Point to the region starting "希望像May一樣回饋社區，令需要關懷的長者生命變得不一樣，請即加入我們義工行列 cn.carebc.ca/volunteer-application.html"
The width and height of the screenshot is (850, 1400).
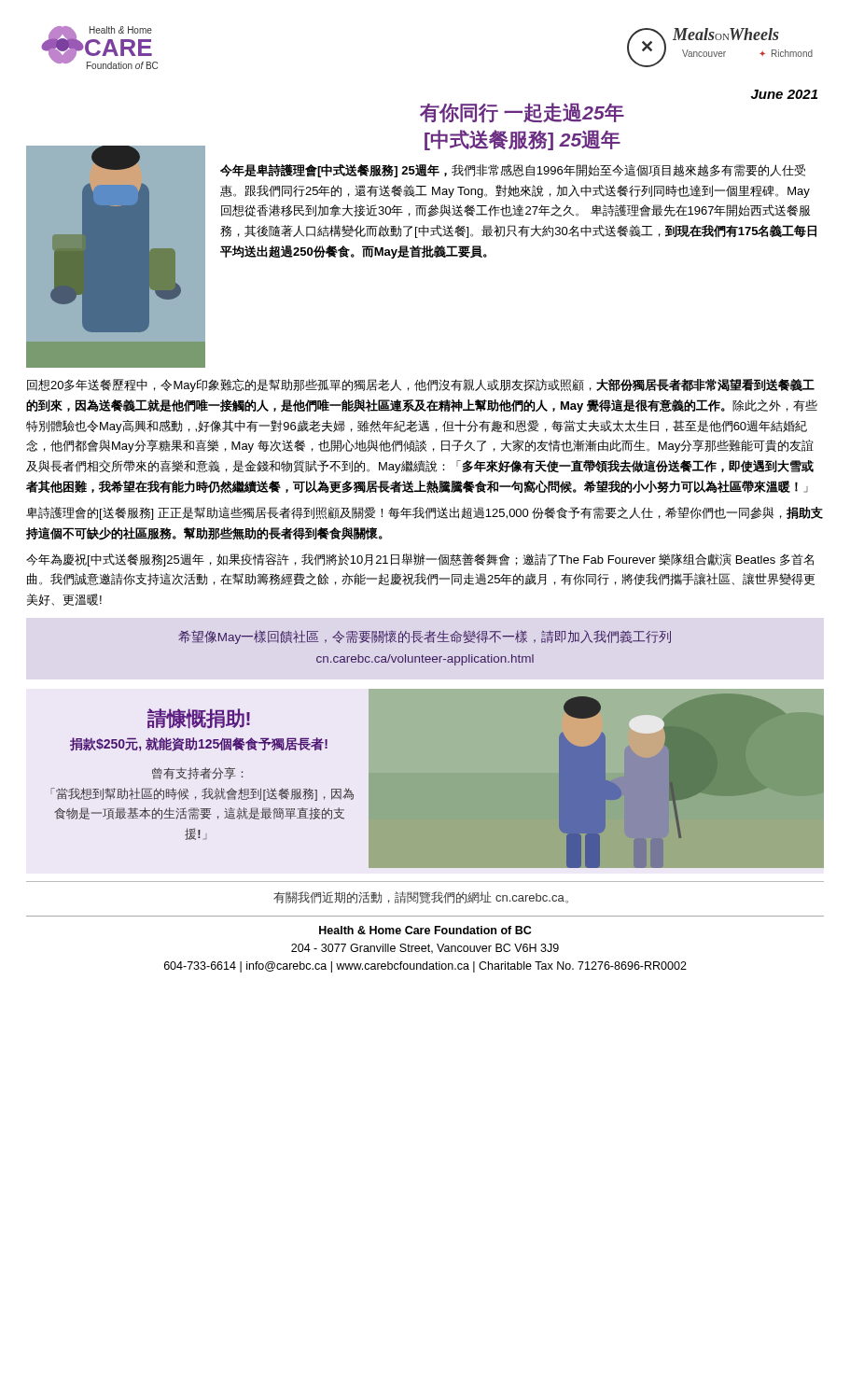point(425,648)
